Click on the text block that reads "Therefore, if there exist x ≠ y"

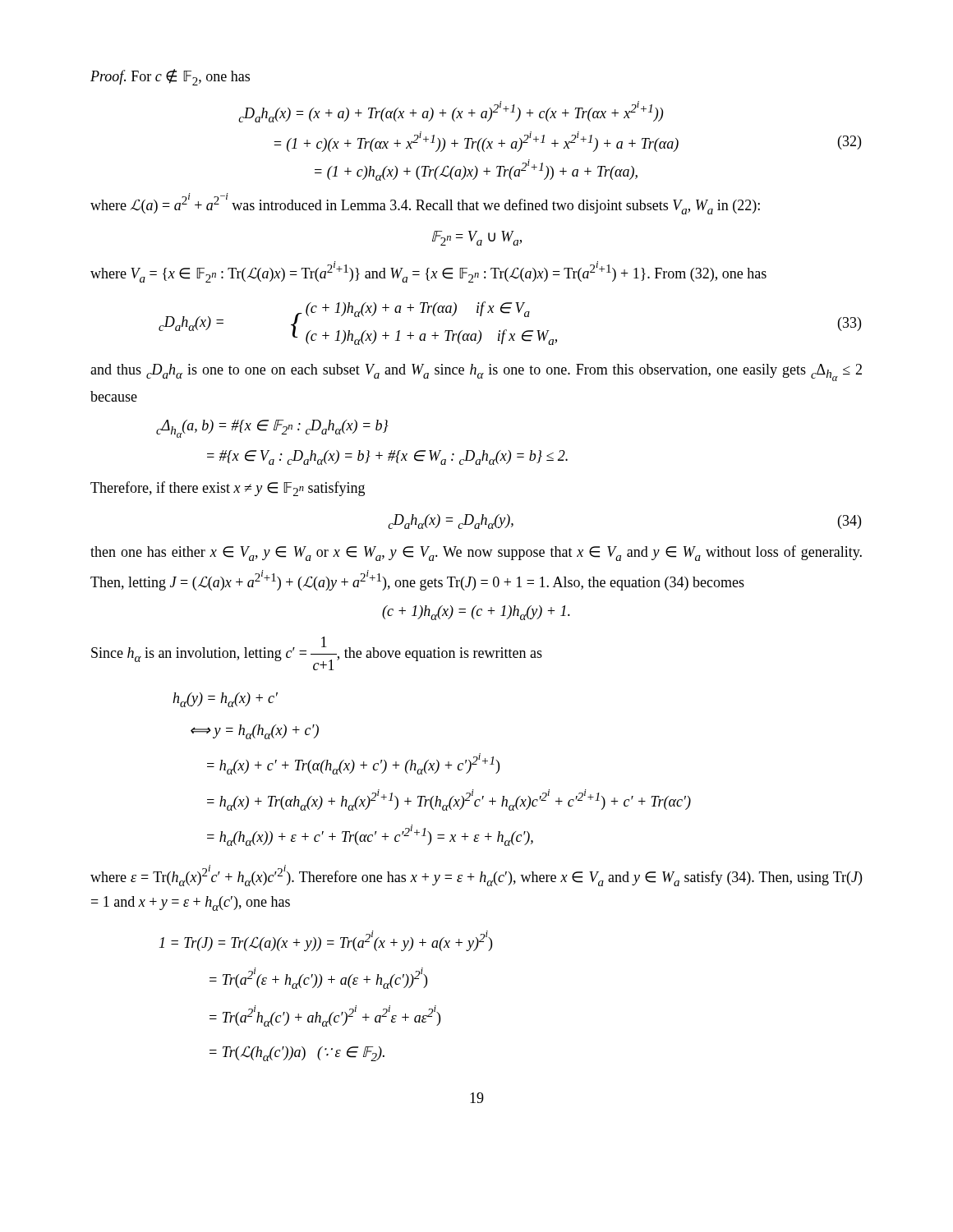(228, 489)
